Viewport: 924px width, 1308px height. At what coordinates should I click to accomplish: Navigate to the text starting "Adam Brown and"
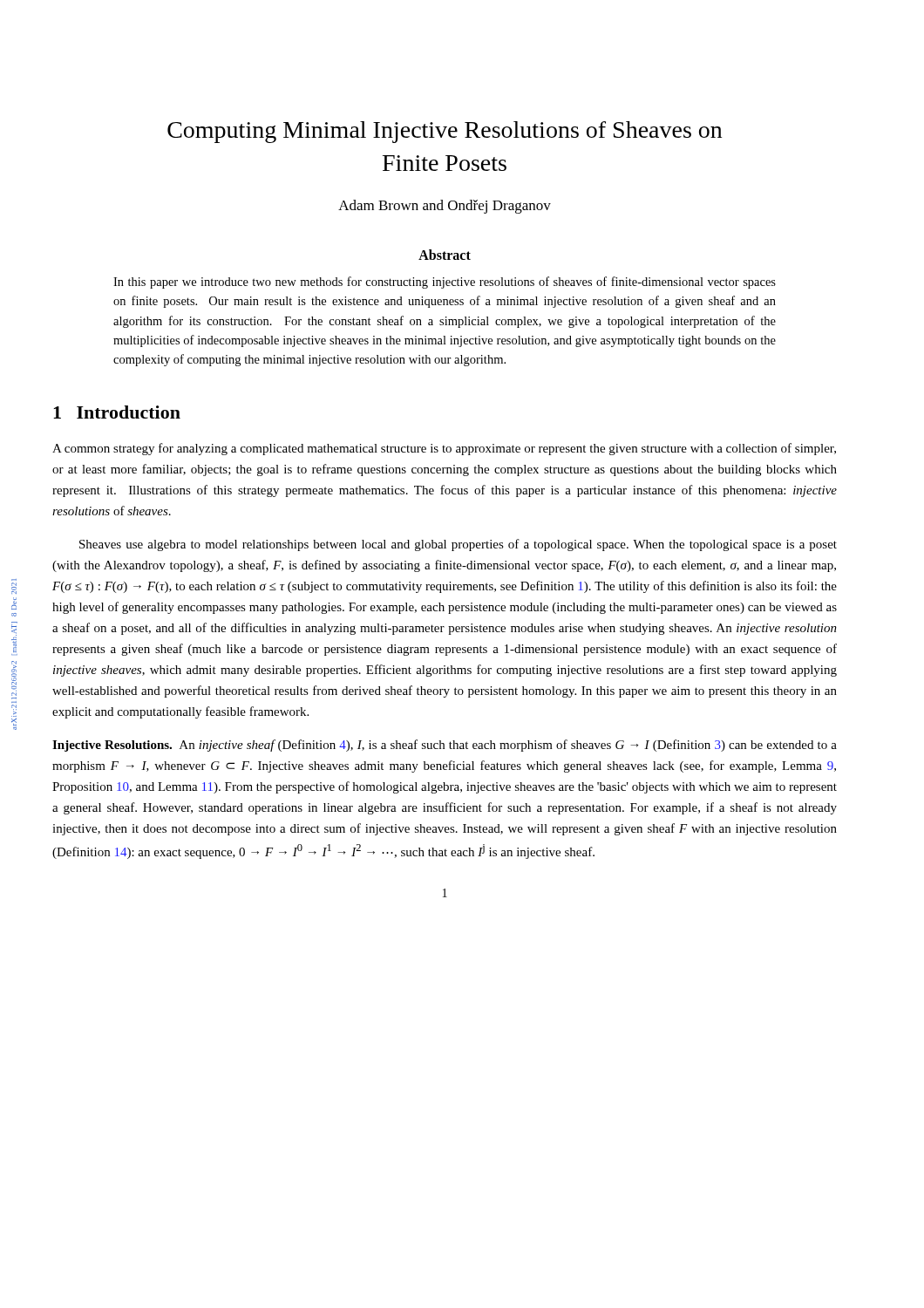coord(445,205)
